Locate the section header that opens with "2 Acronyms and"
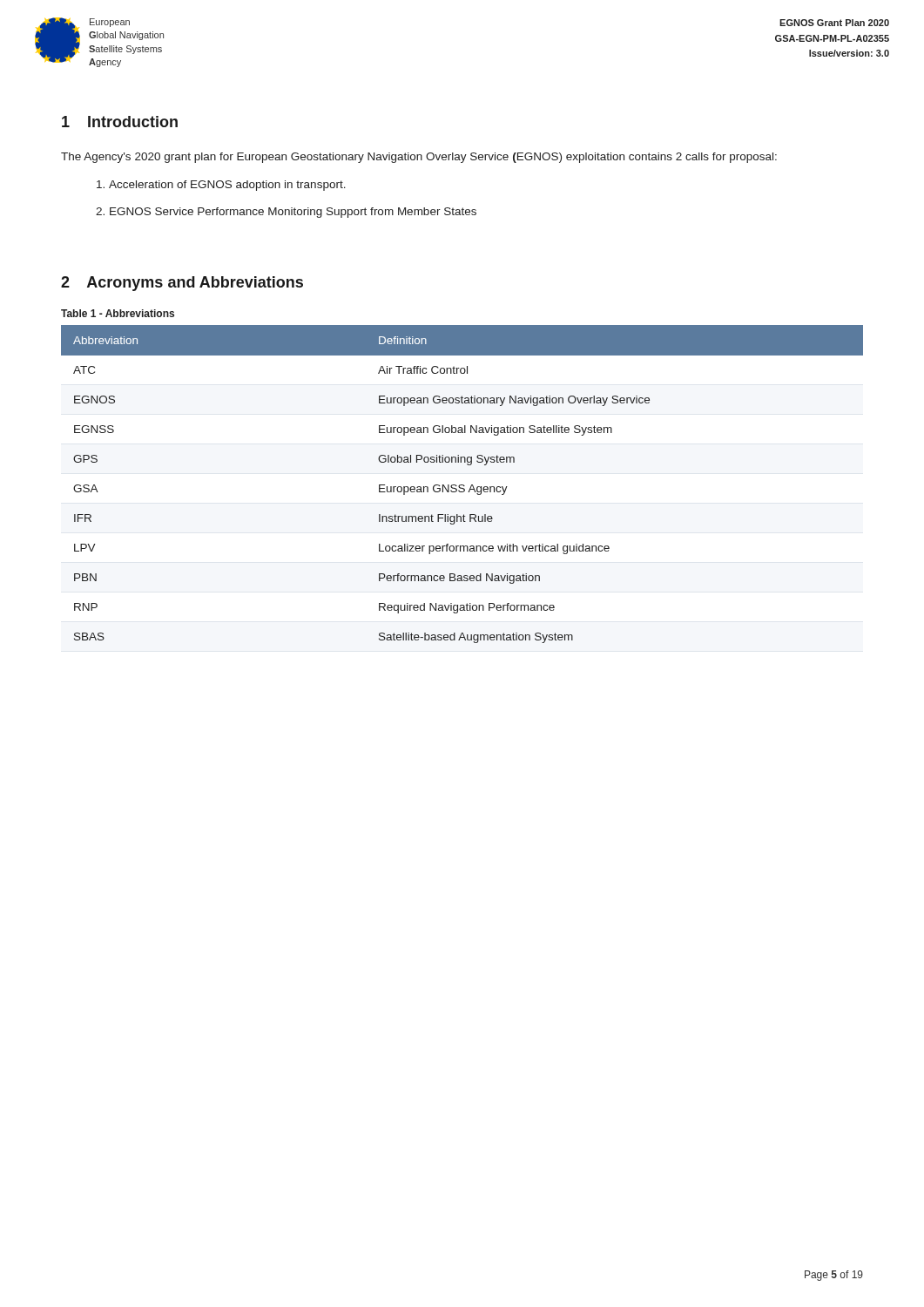The height and width of the screenshot is (1307, 924). [182, 282]
